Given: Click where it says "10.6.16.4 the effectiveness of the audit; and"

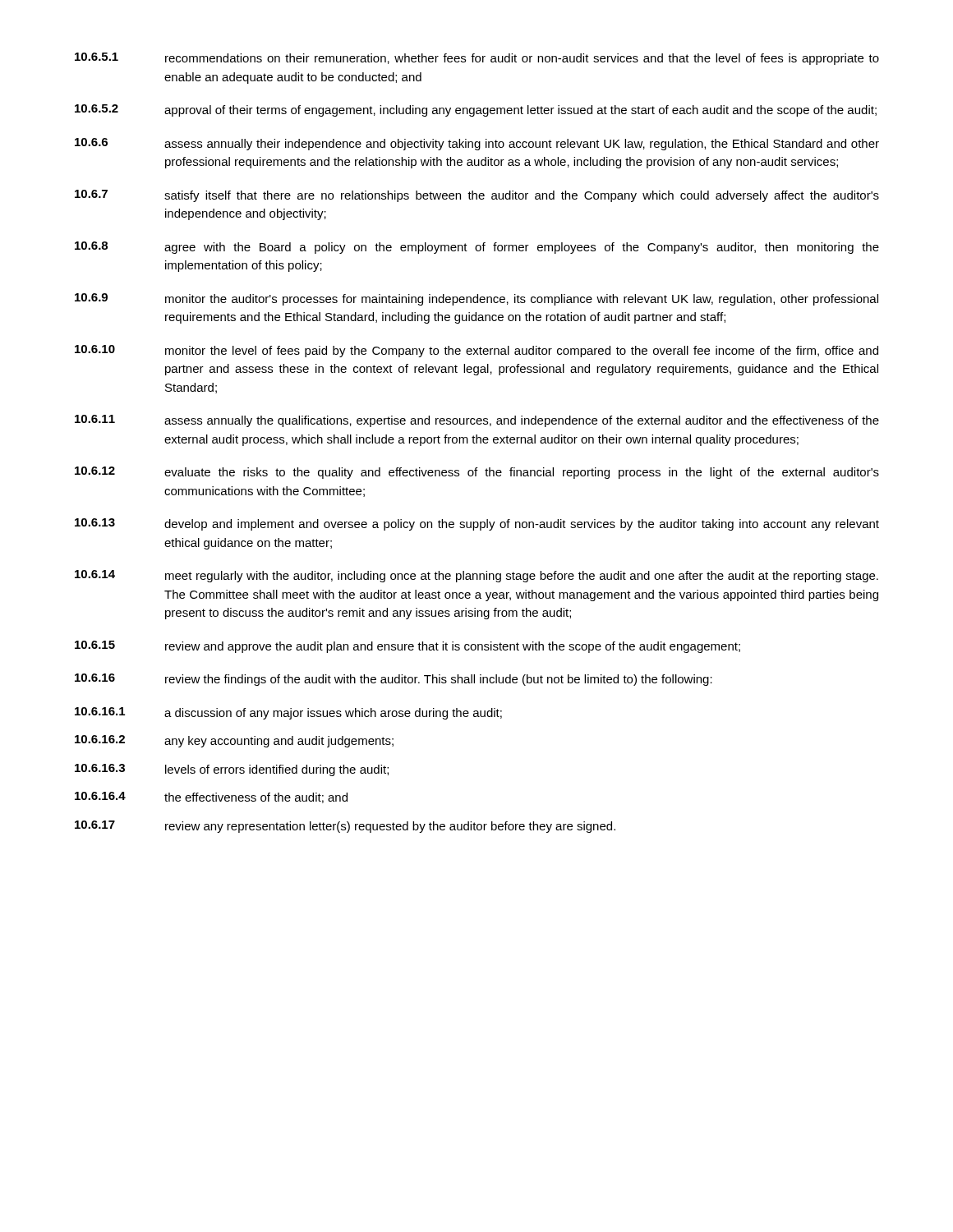Looking at the screenshot, I should pyautogui.click(x=211, y=798).
